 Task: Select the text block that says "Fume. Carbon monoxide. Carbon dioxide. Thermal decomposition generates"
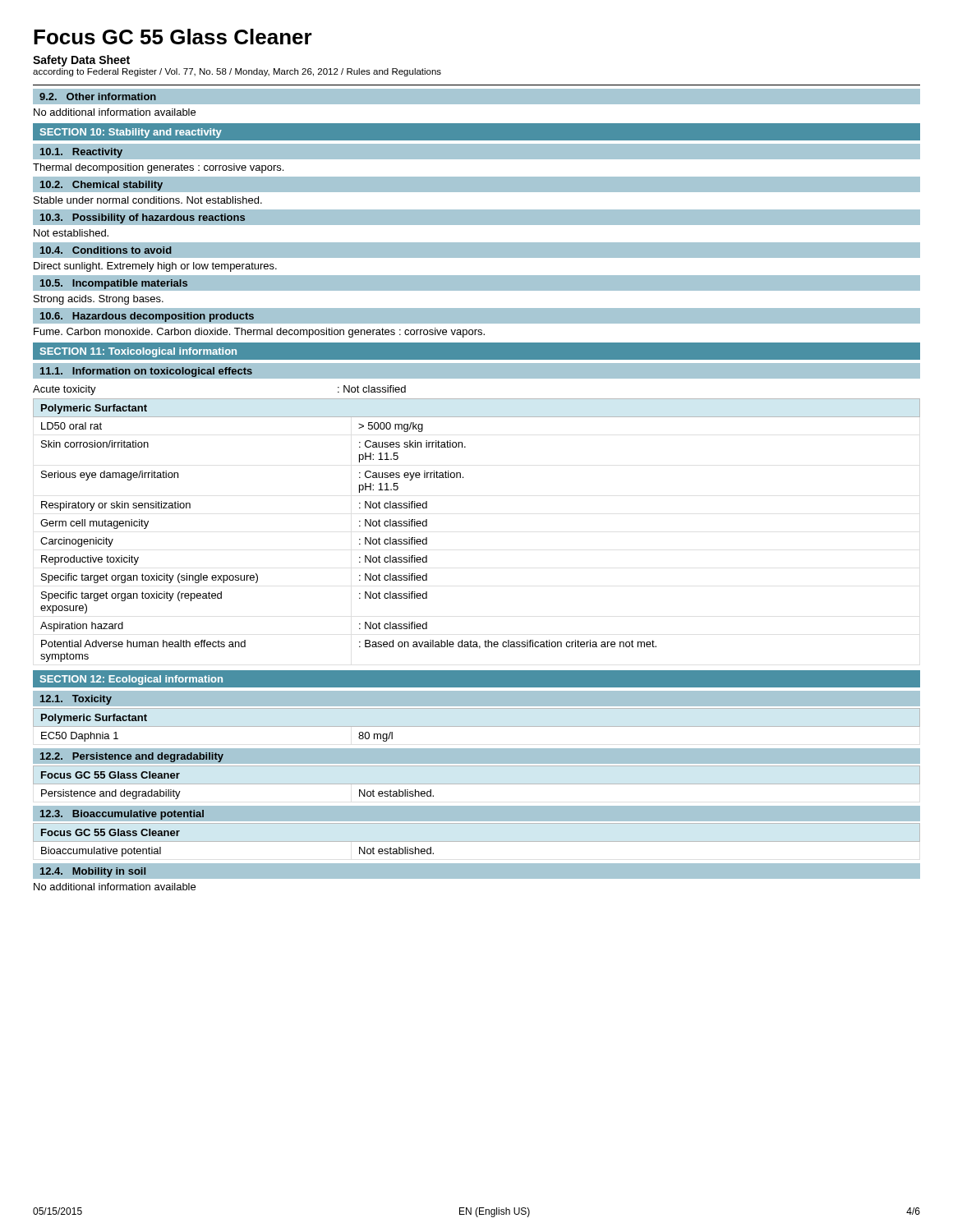476,331
